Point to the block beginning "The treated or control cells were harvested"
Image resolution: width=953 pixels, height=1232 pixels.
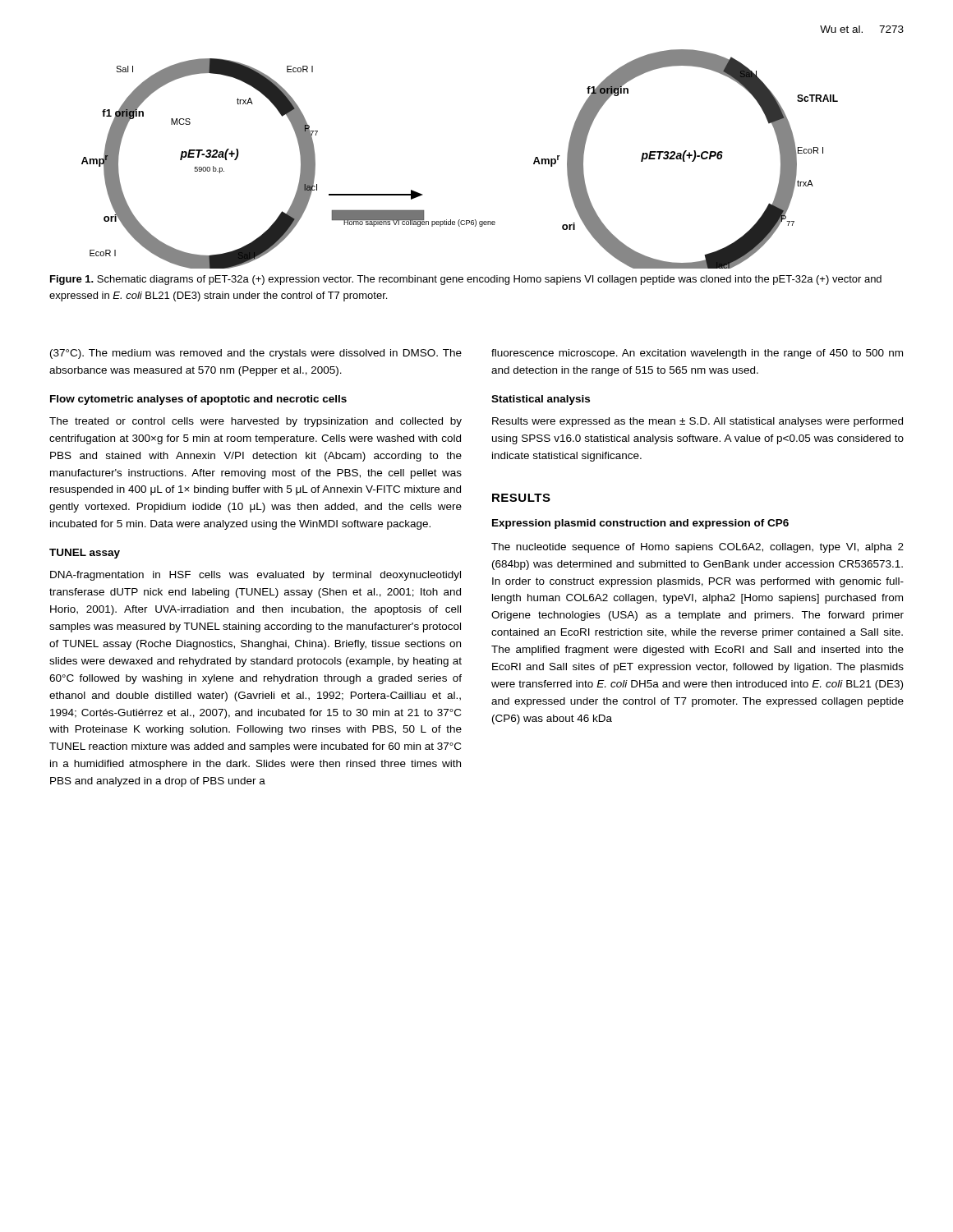click(255, 473)
